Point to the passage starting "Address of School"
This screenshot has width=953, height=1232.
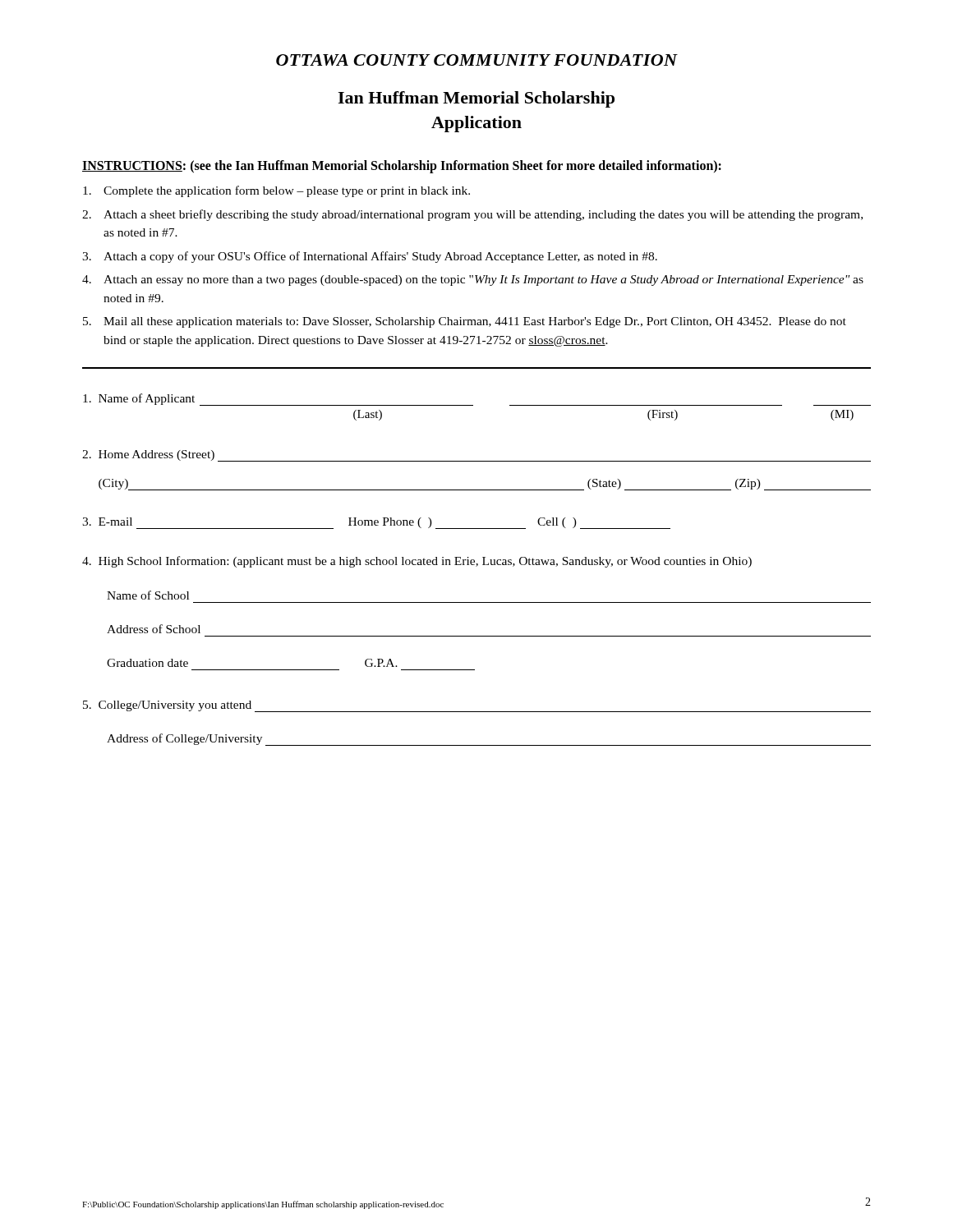click(489, 628)
